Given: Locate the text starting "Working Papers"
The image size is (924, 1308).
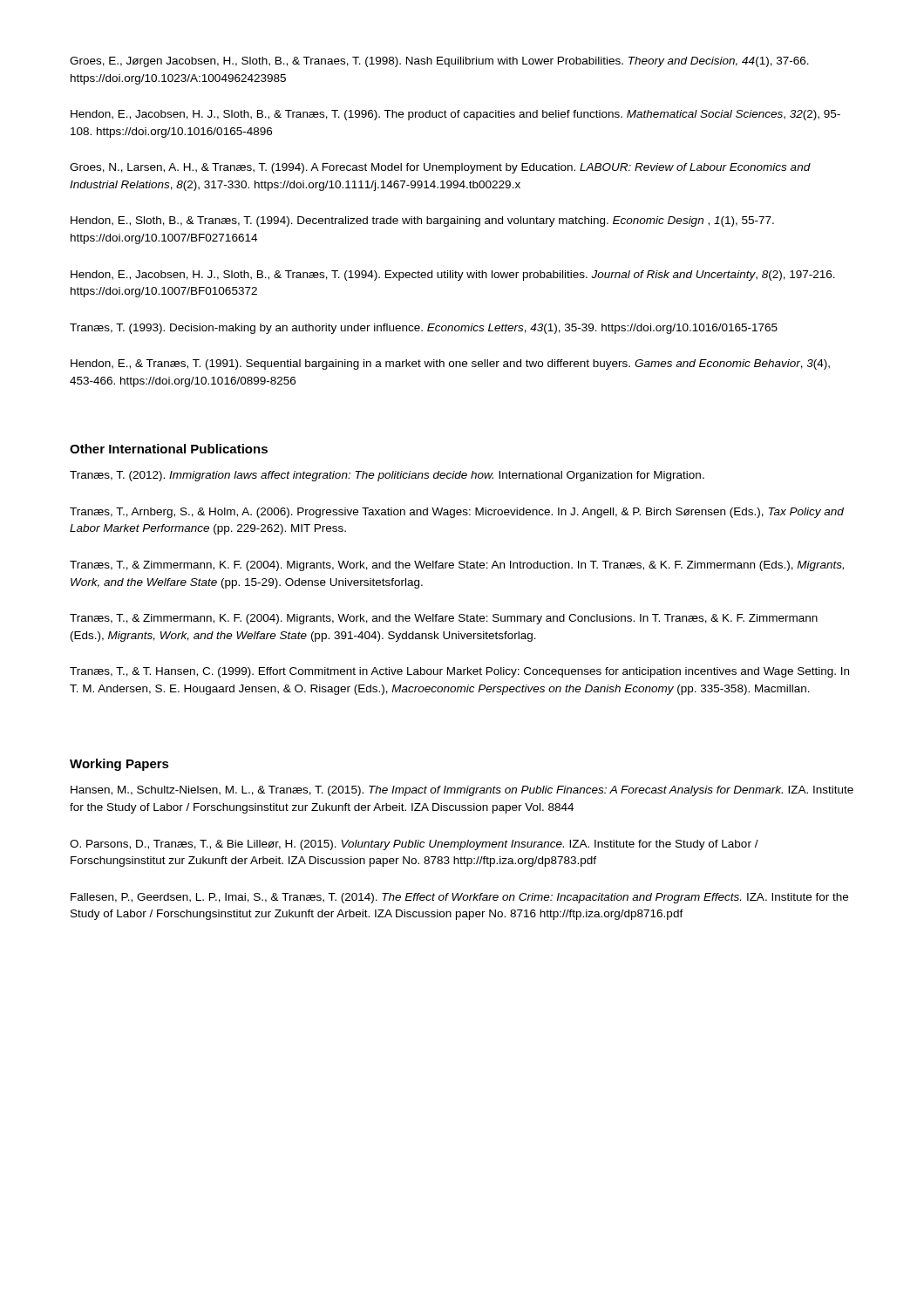Looking at the screenshot, I should (119, 764).
